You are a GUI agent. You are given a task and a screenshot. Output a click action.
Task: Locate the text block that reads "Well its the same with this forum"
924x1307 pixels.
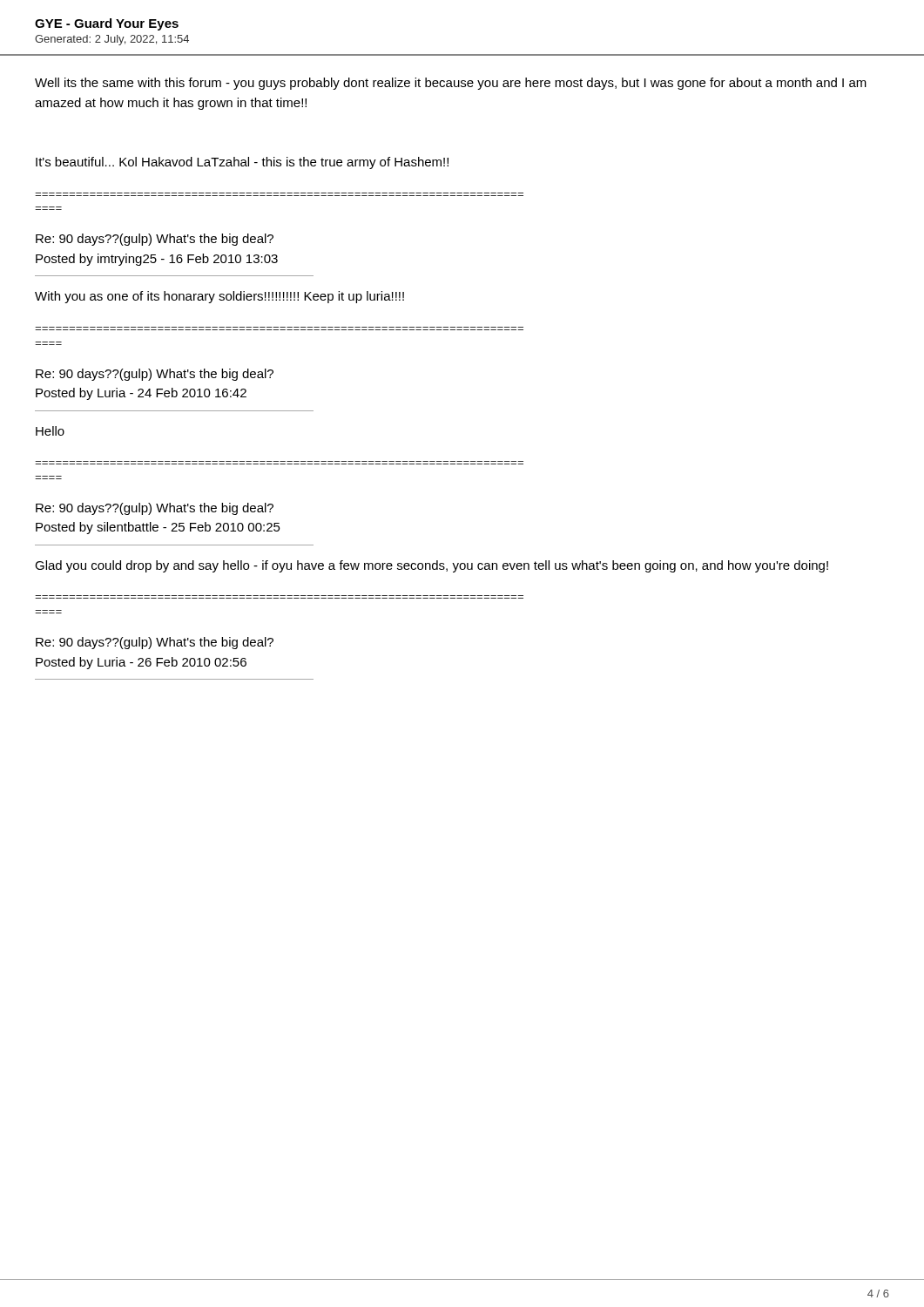coord(451,92)
